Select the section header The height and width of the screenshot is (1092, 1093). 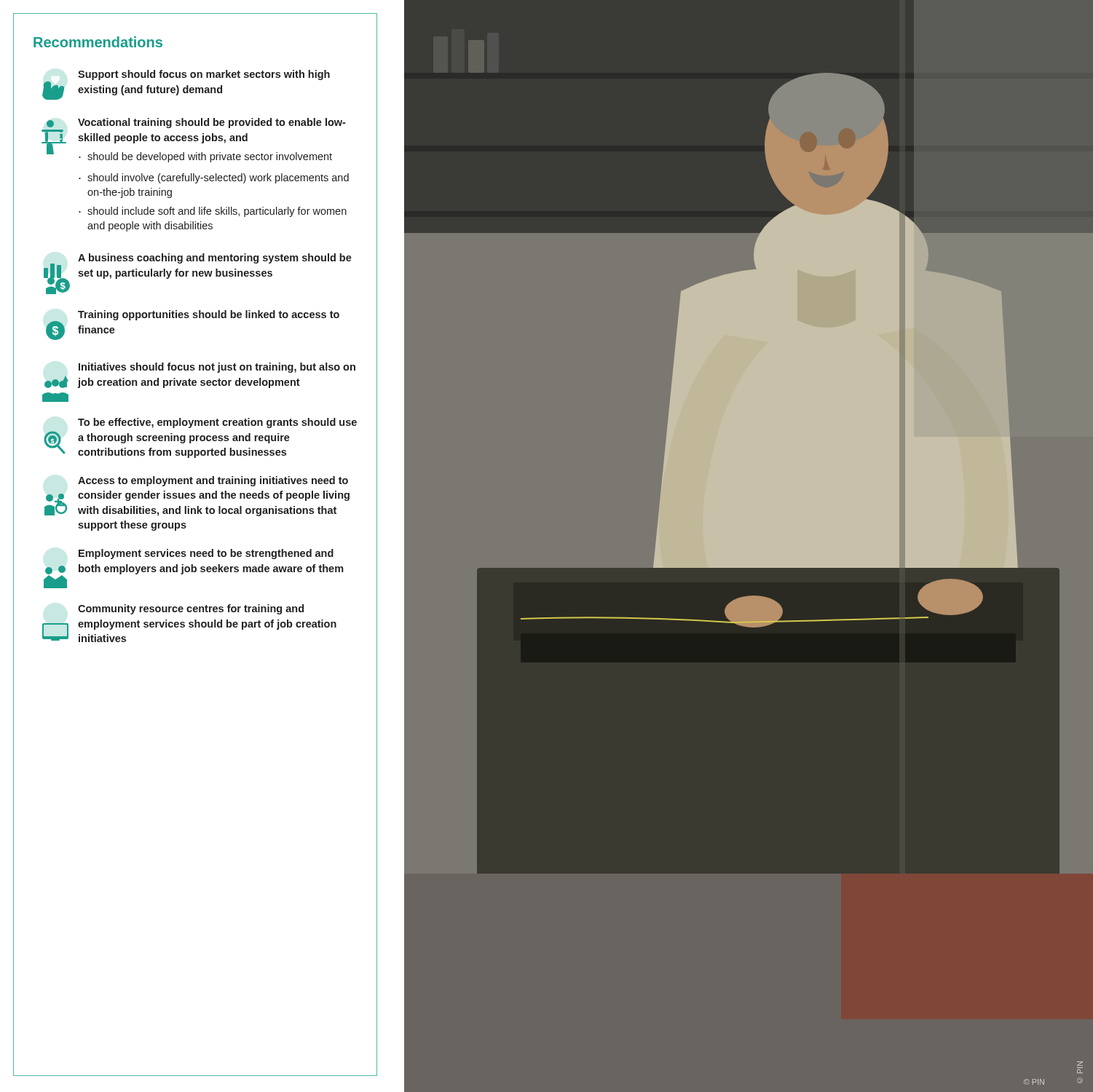[x=98, y=42]
